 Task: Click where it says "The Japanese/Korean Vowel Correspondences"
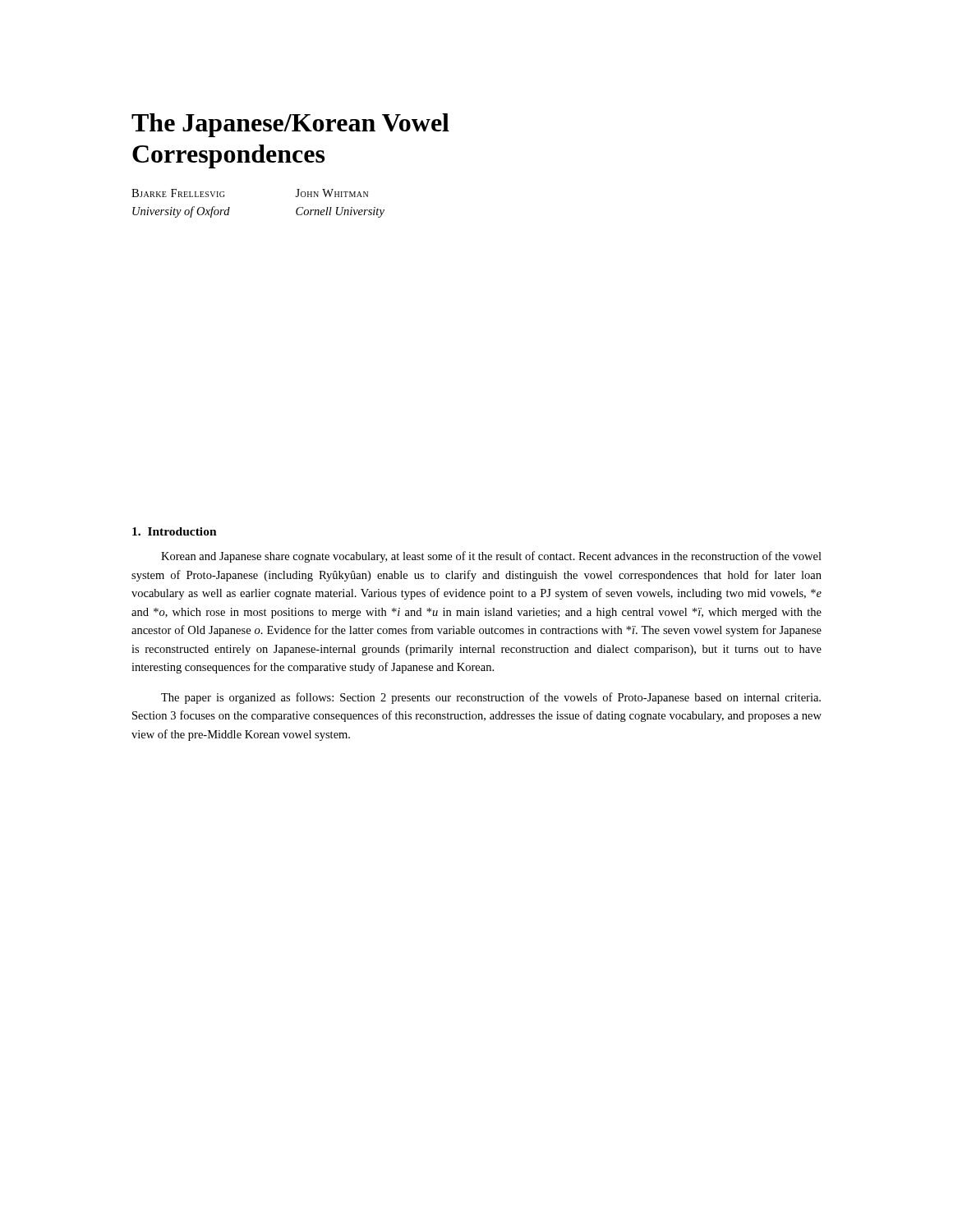coord(290,125)
